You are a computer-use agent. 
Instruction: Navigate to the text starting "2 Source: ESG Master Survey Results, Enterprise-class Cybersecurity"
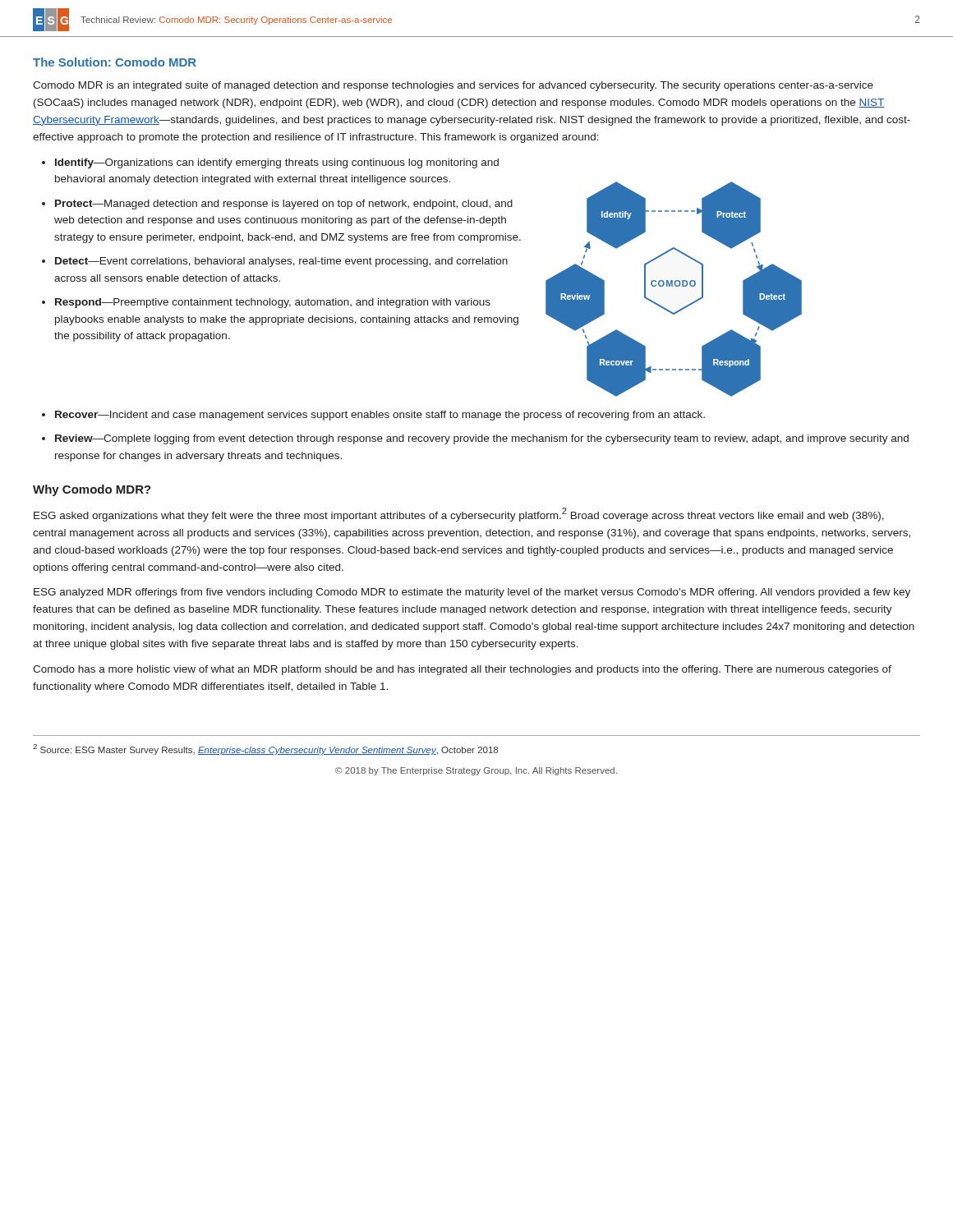266,748
